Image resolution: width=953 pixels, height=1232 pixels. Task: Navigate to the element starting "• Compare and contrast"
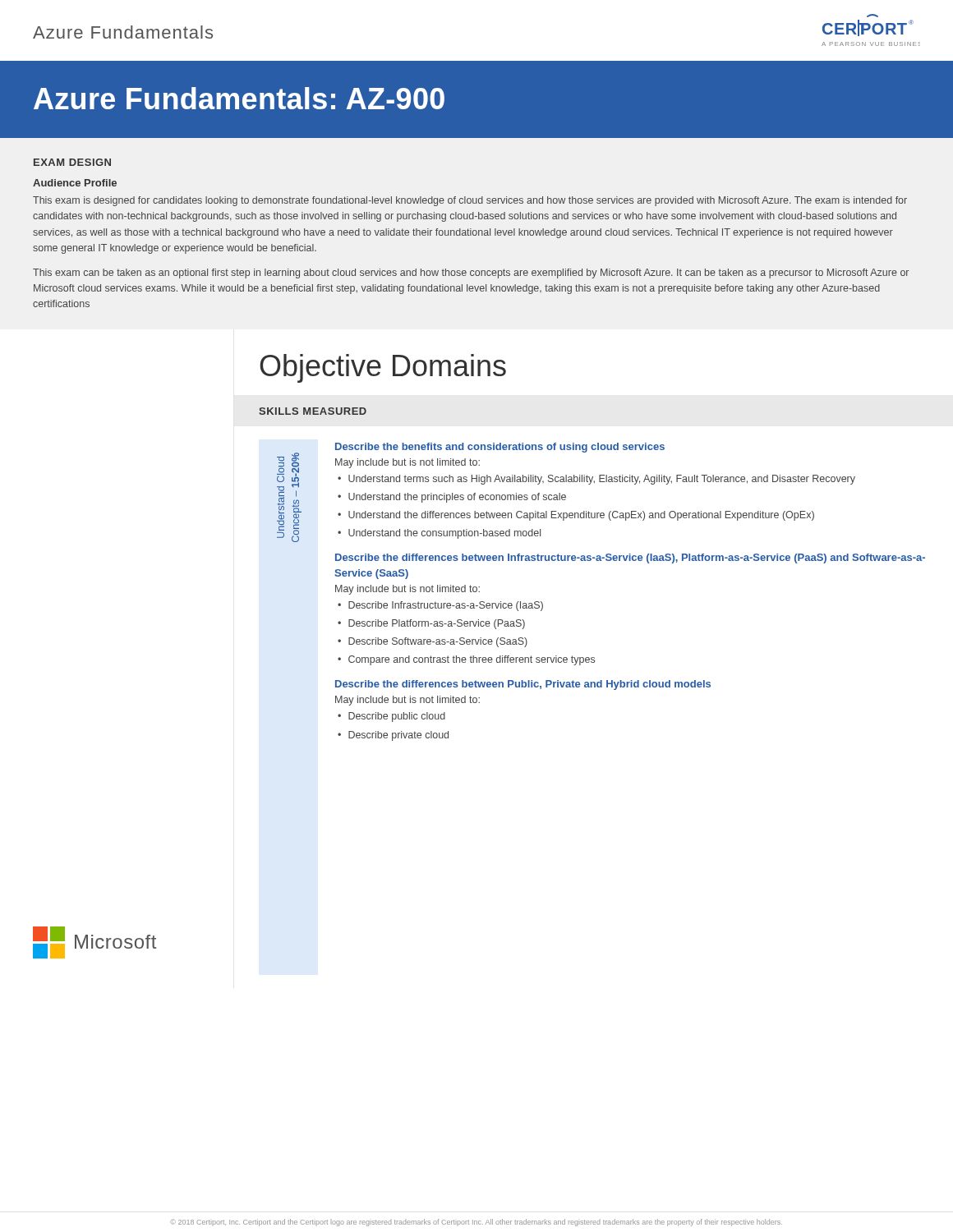(x=467, y=660)
